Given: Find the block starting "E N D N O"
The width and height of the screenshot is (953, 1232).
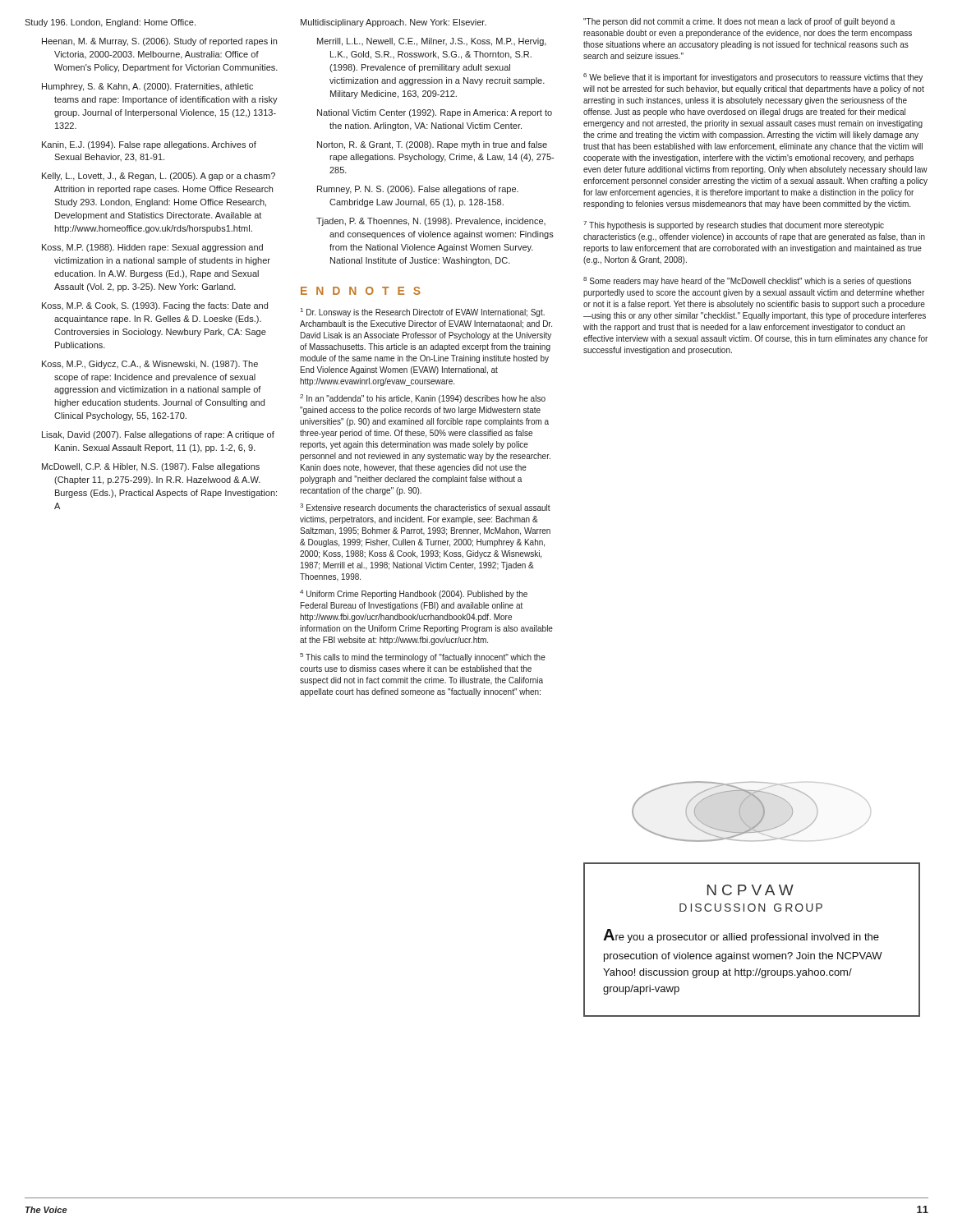Looking at the screenshot, I should coord(427,291).
